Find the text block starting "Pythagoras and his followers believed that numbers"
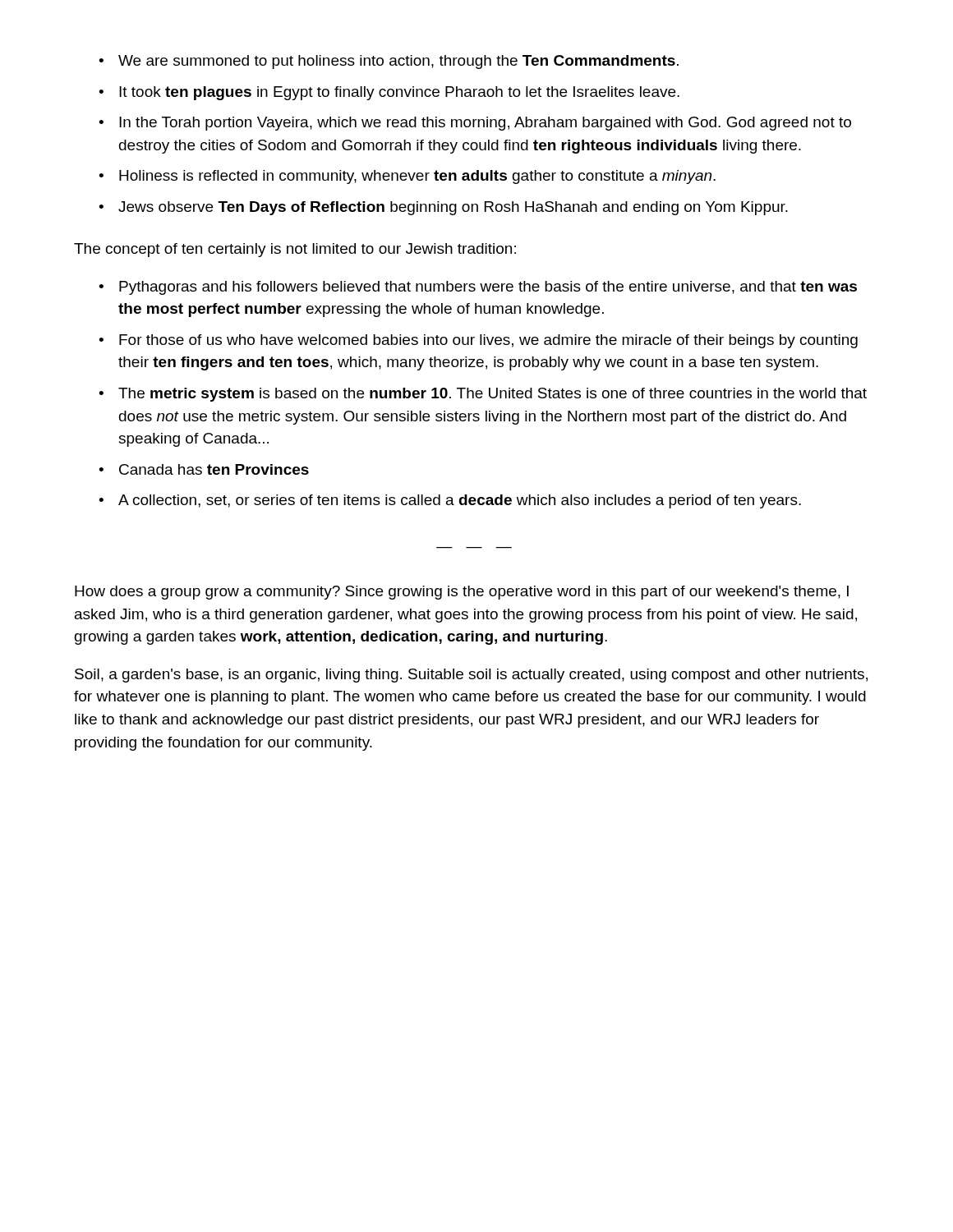 489,298
